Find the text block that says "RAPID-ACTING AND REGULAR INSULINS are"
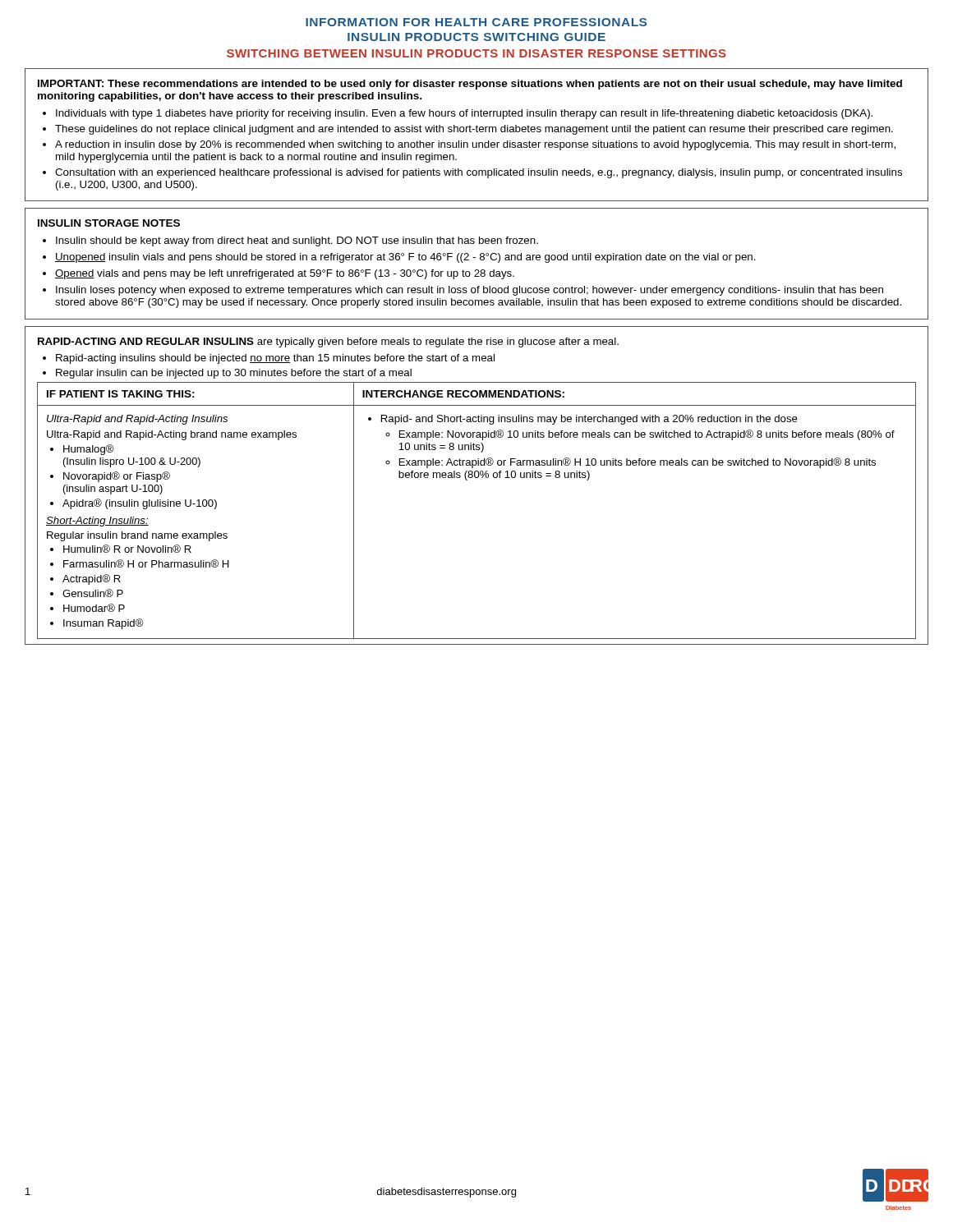This screenshot has height=1232, width=953. [x=476, y=487]
